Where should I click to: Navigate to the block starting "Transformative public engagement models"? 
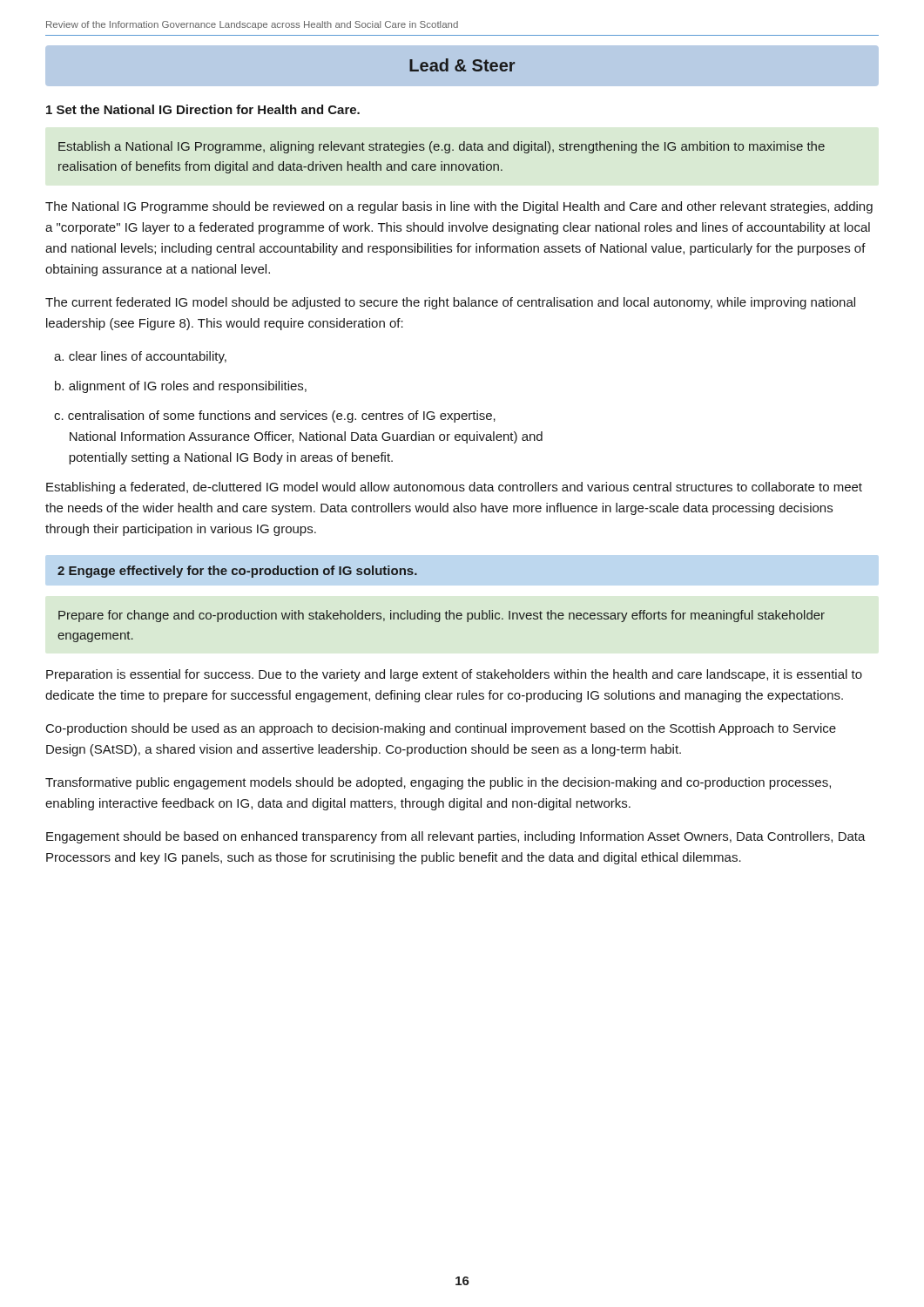[x=439, y=792]
